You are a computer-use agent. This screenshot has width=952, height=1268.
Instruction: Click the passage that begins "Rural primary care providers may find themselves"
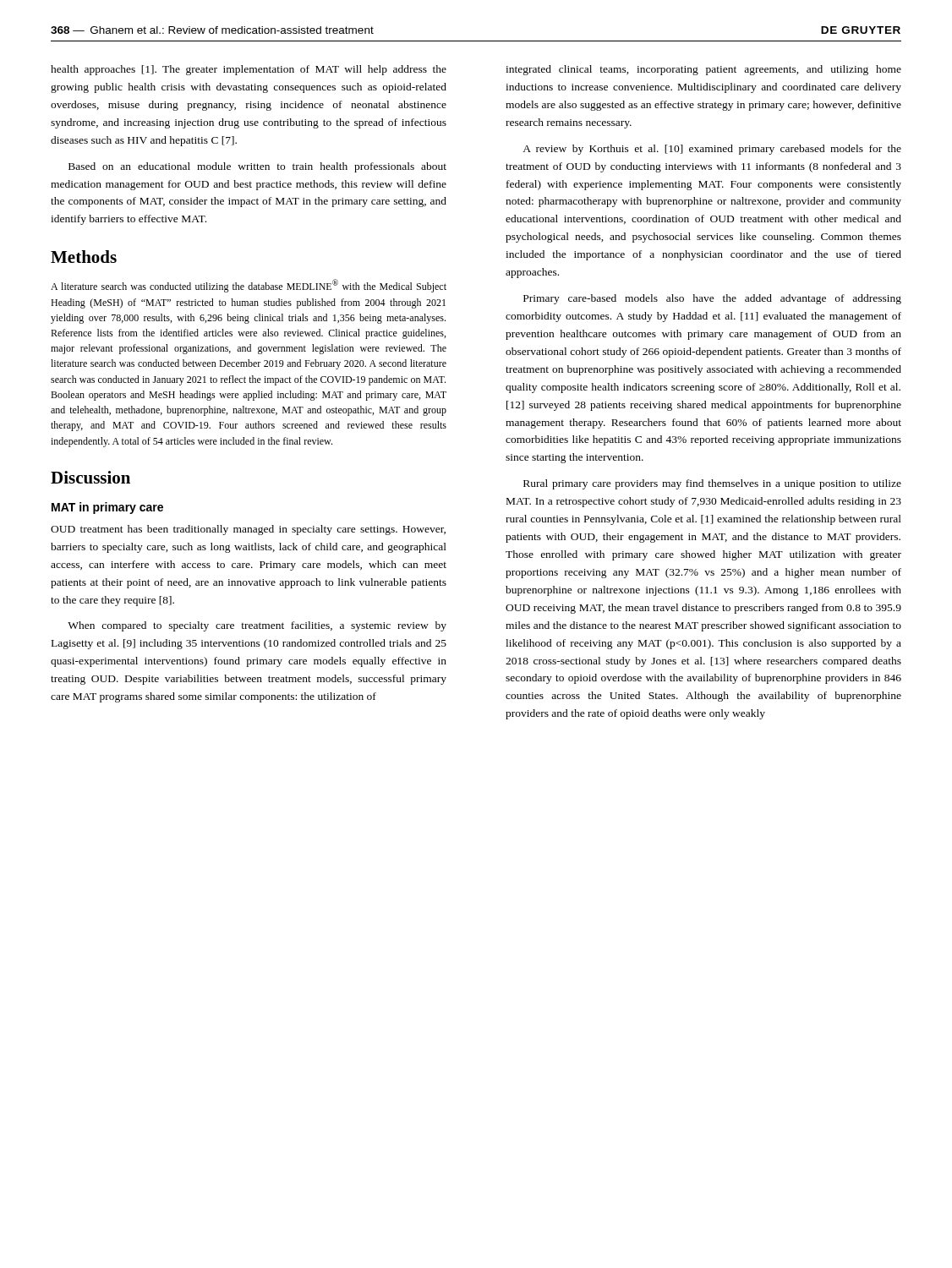tap(703, 599)
